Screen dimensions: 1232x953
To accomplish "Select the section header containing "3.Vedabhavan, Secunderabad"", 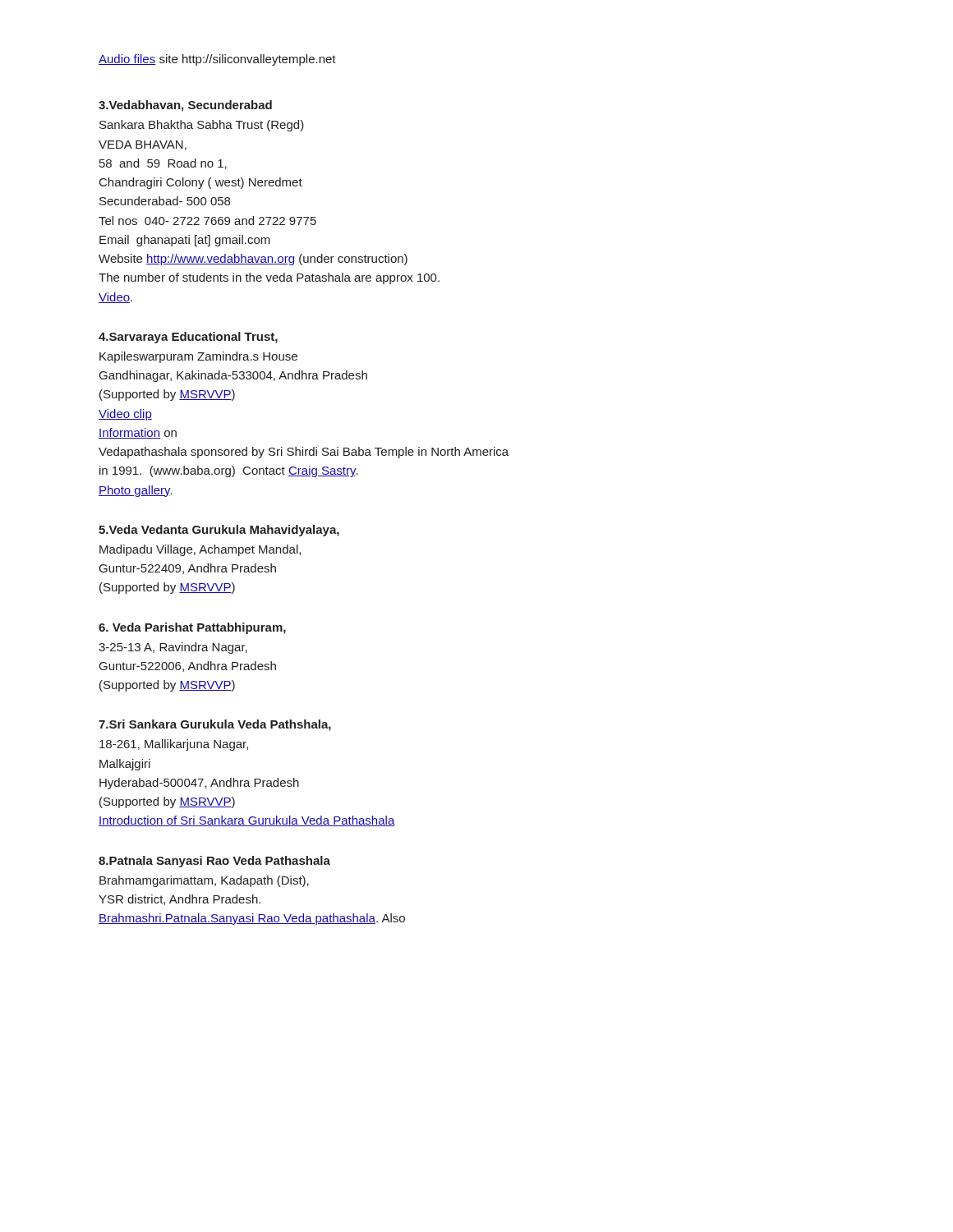I will pos(186,105).
